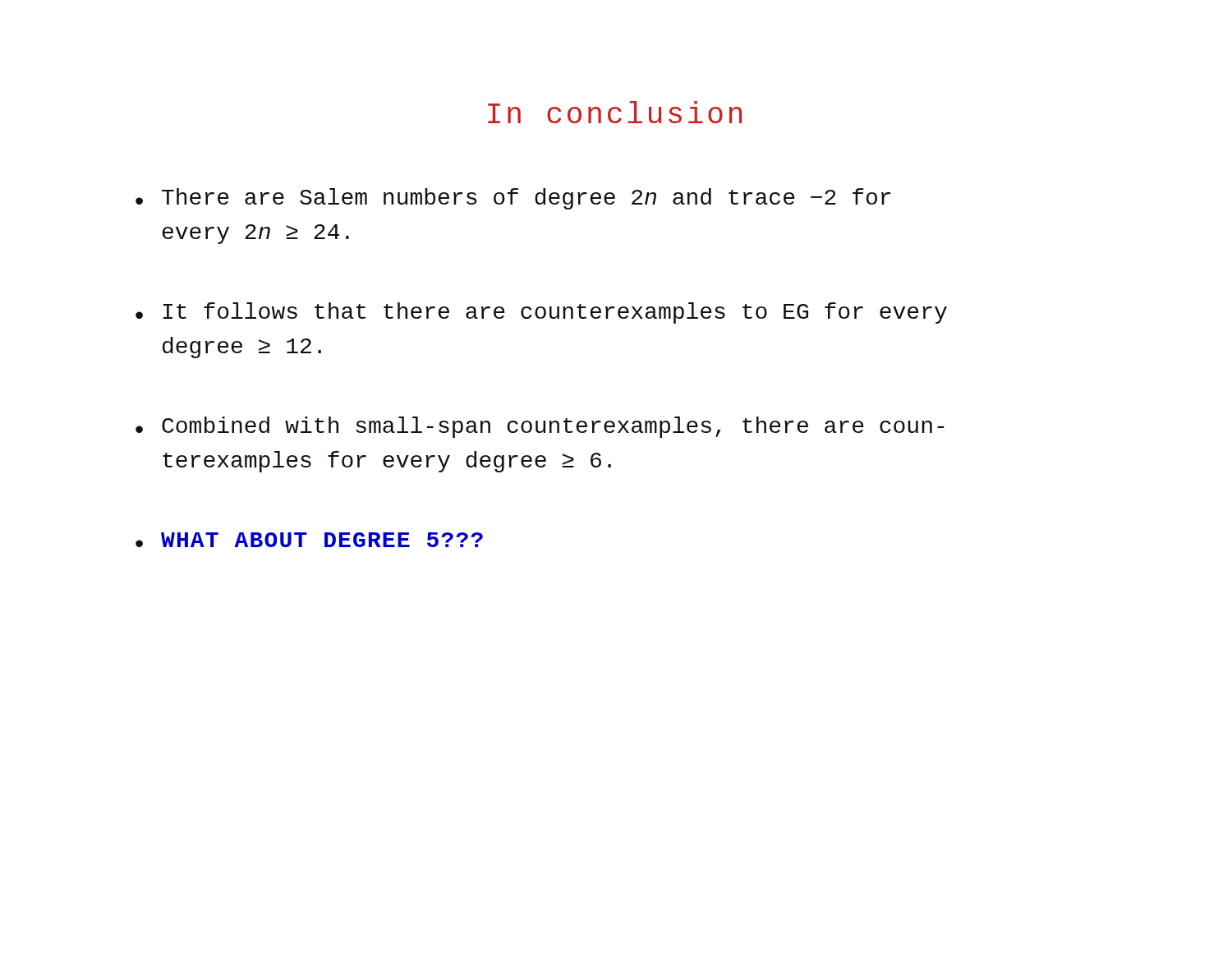
Task: Select the list item with the text "• WHAT ABOUT"
Action: click(183, 539)
